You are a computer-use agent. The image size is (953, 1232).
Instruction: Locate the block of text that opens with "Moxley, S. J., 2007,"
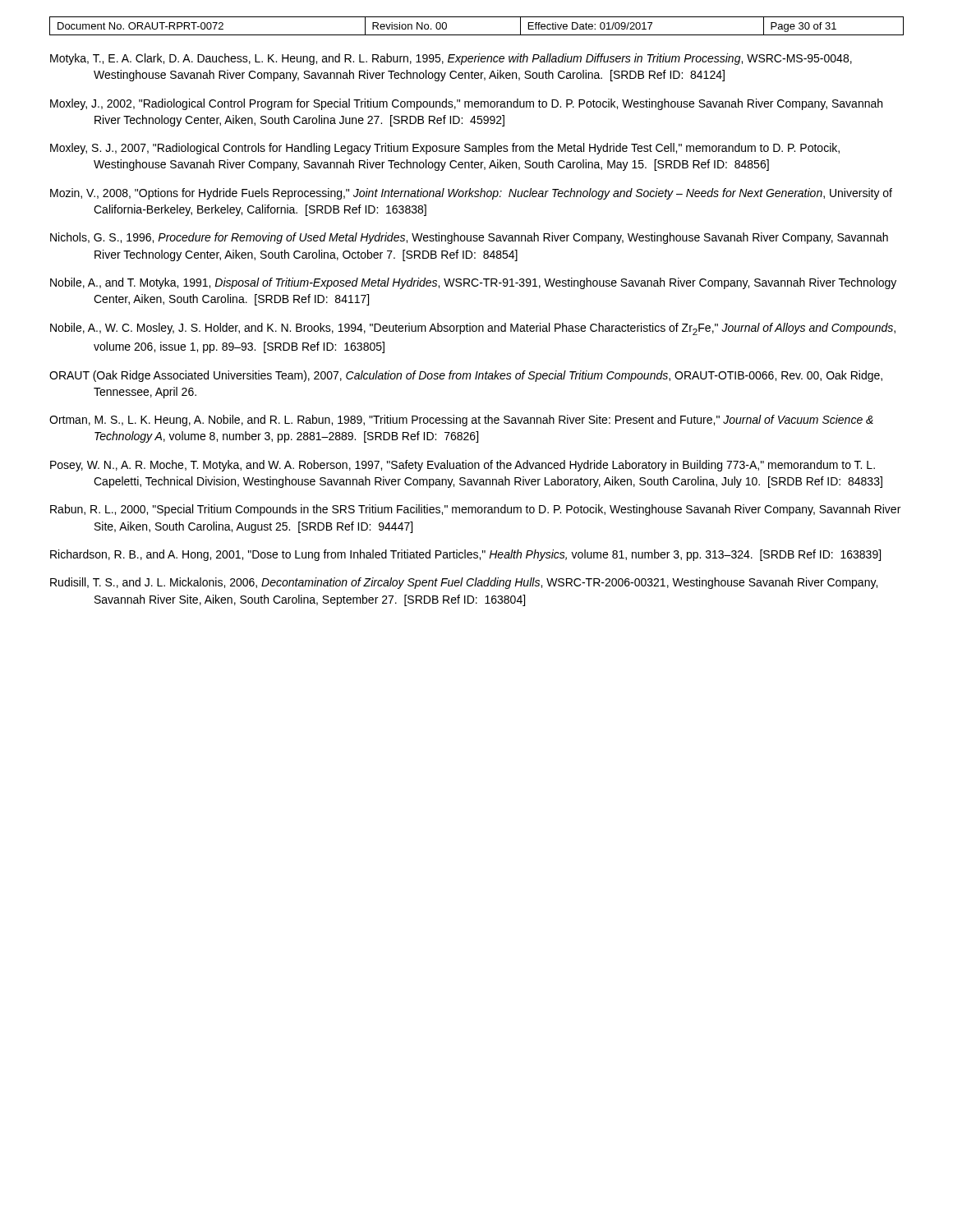point(445,156)
